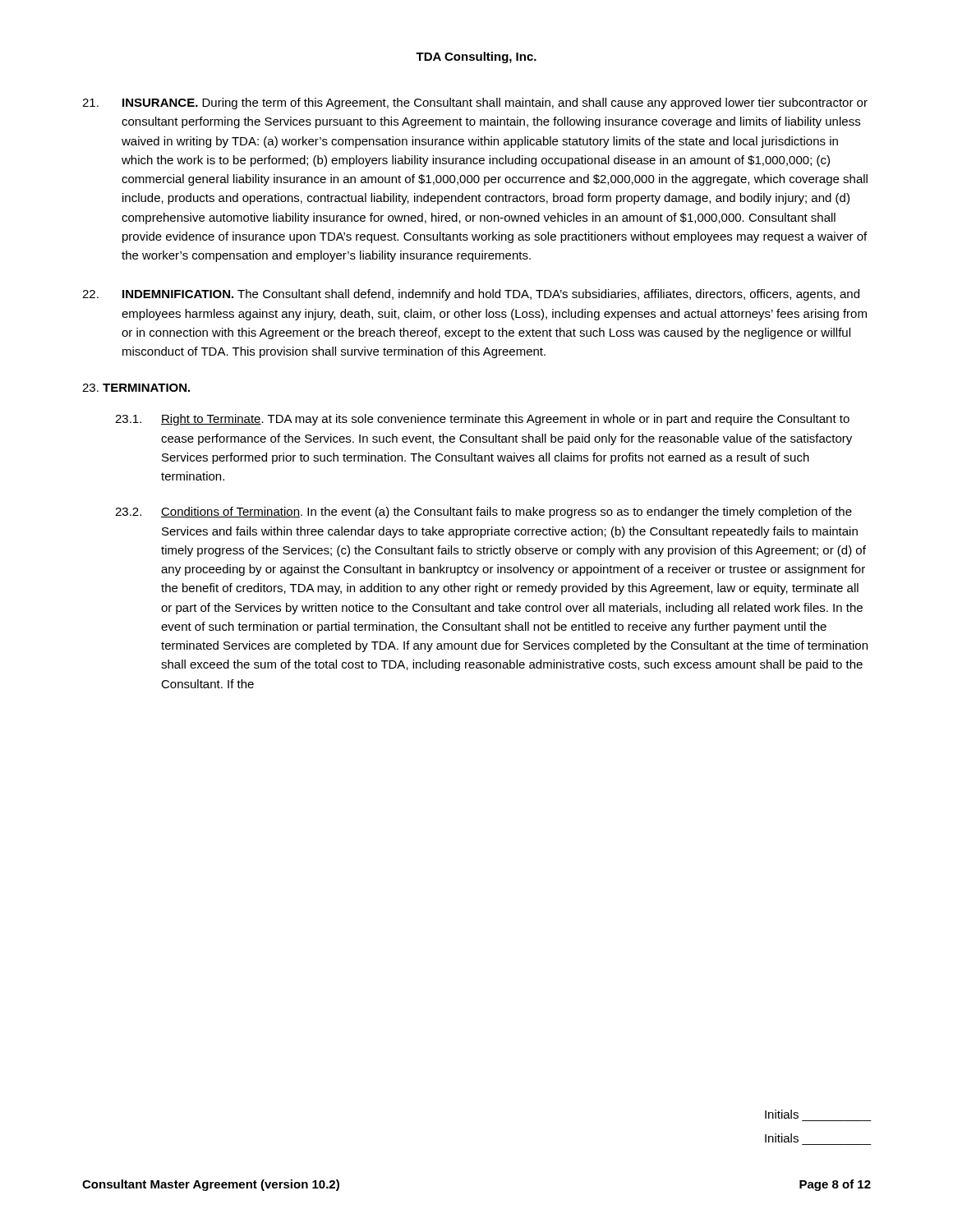Image resolution: width=953 pixels, height=1232 pixels.
Task: Click on the list item that reads "22. INDEMNIFICATION. The Consultant"
Action: 476,323
